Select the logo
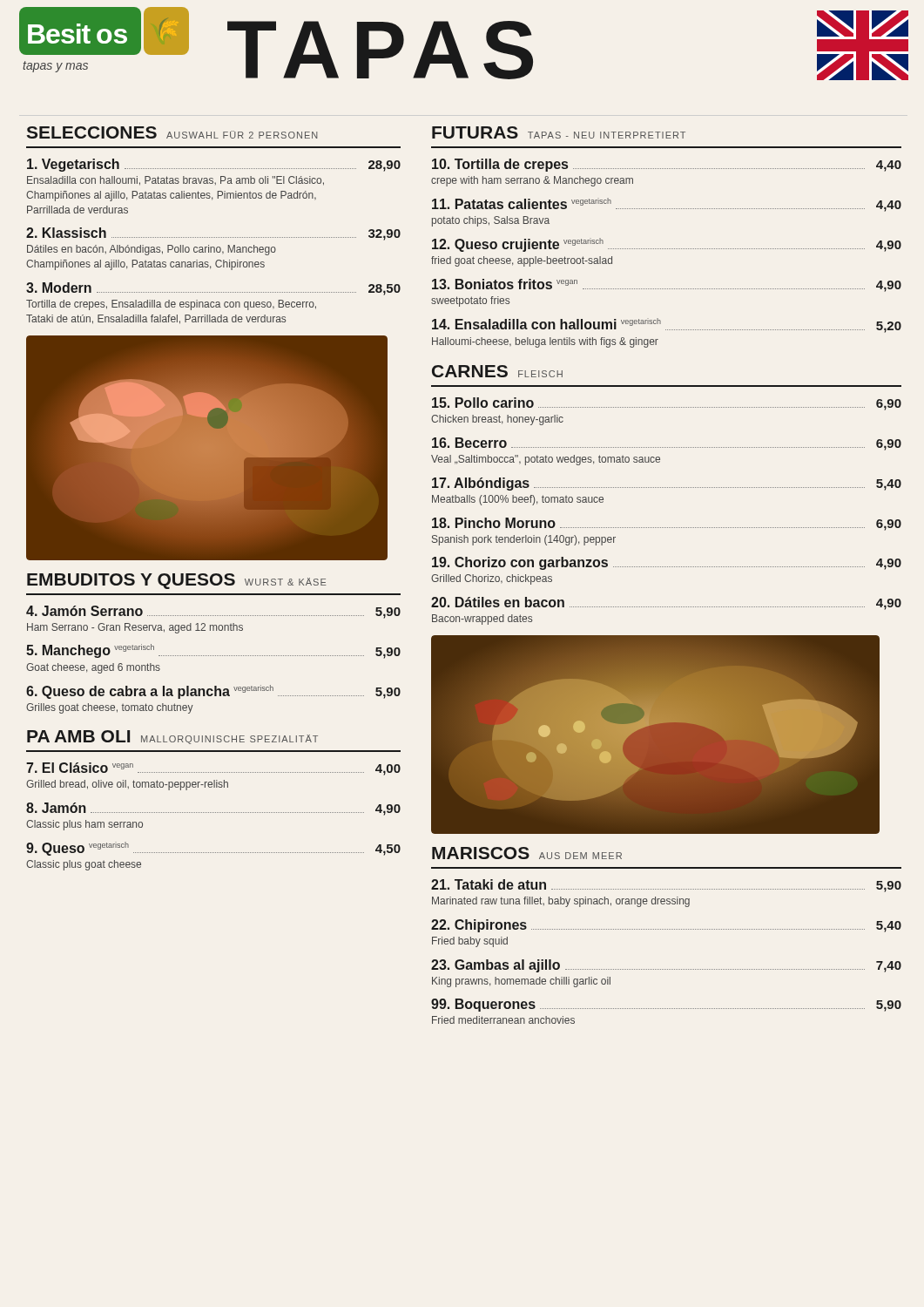The width and height of the screenshot is (924, 1307). [111, 48]
